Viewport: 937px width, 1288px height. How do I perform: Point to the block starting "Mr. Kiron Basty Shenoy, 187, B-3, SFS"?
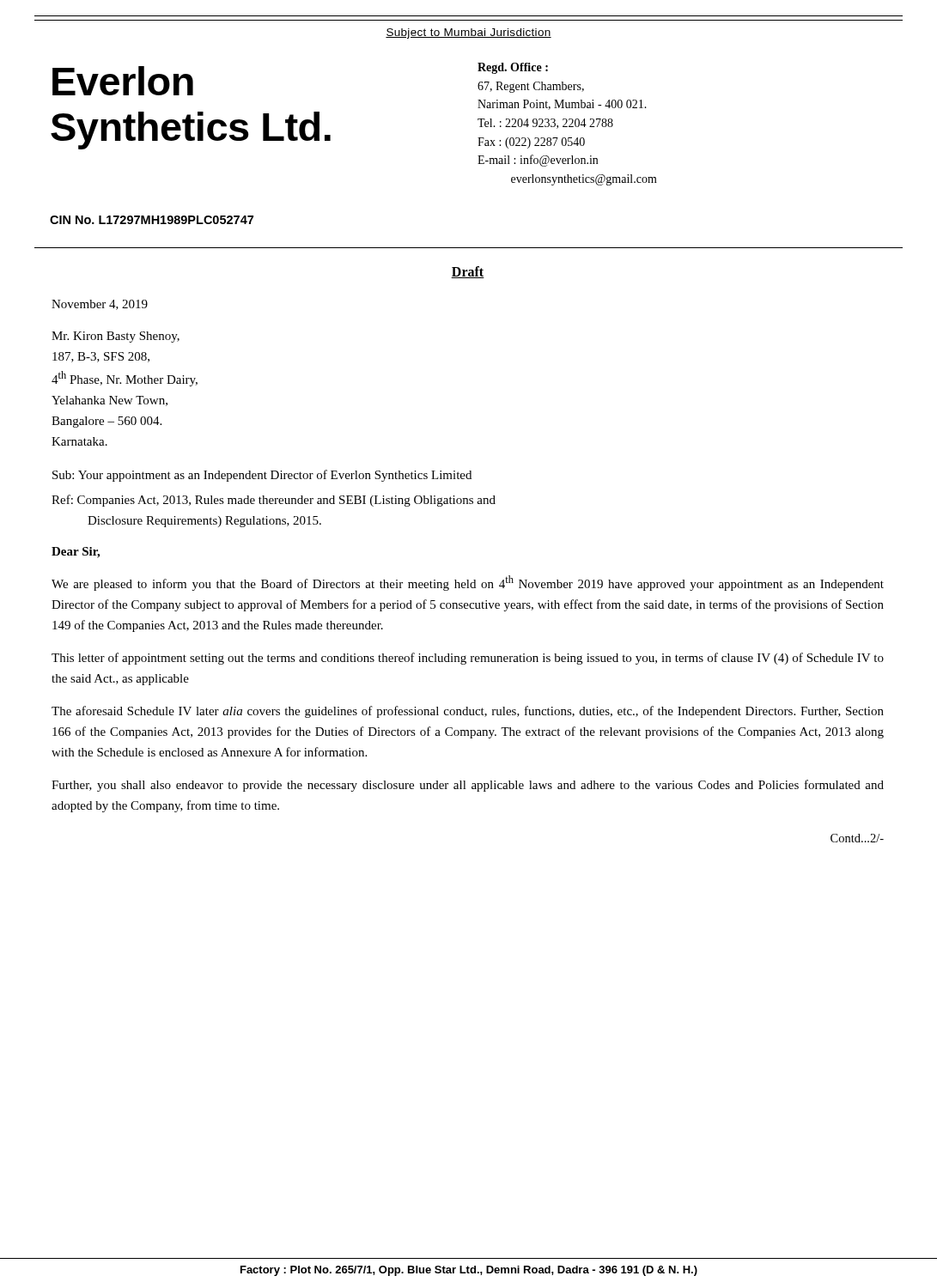pyautogui.click(x=125, y=389)
